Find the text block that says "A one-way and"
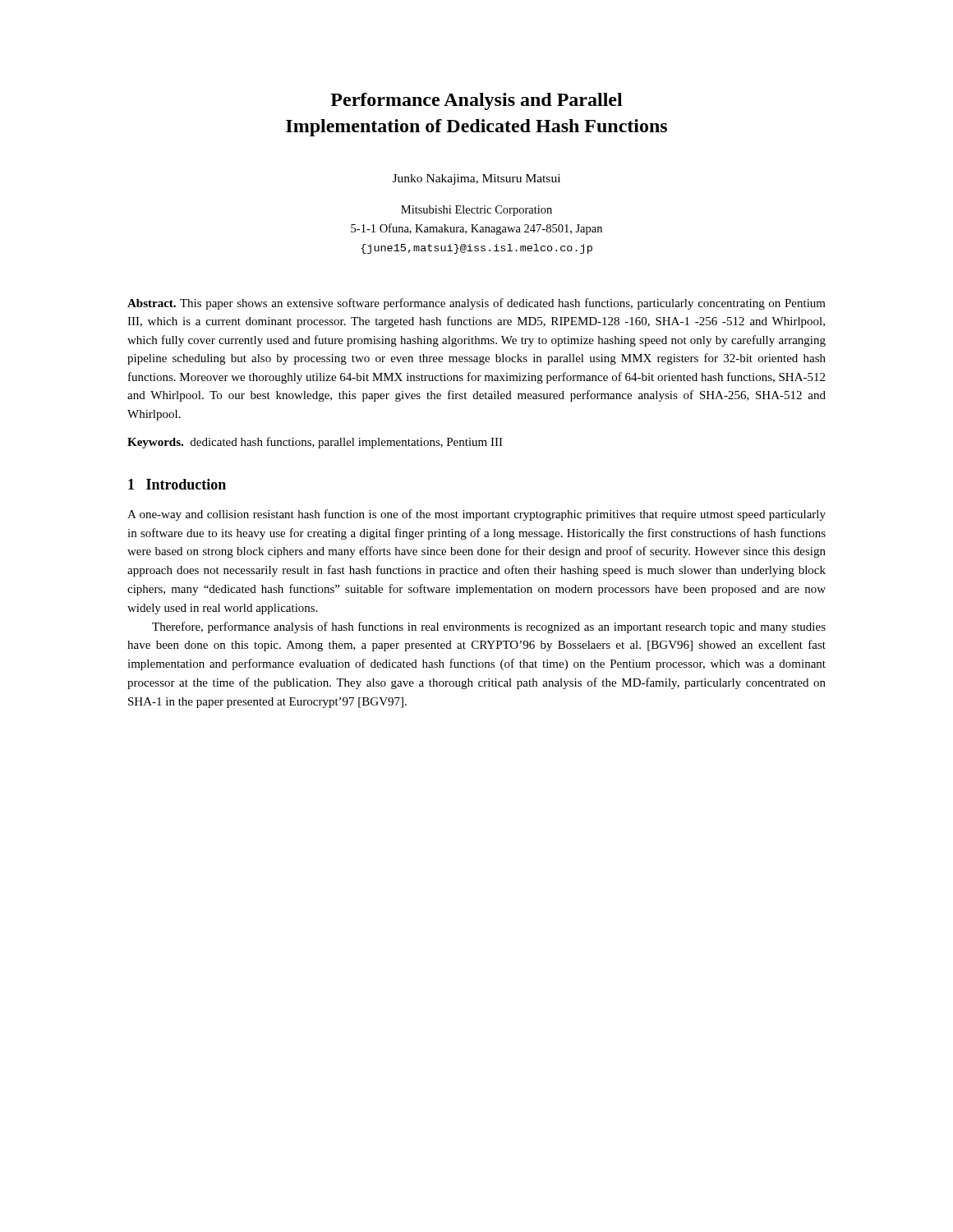The width and height of the screenshot is (953, 1232). [476, 561]
